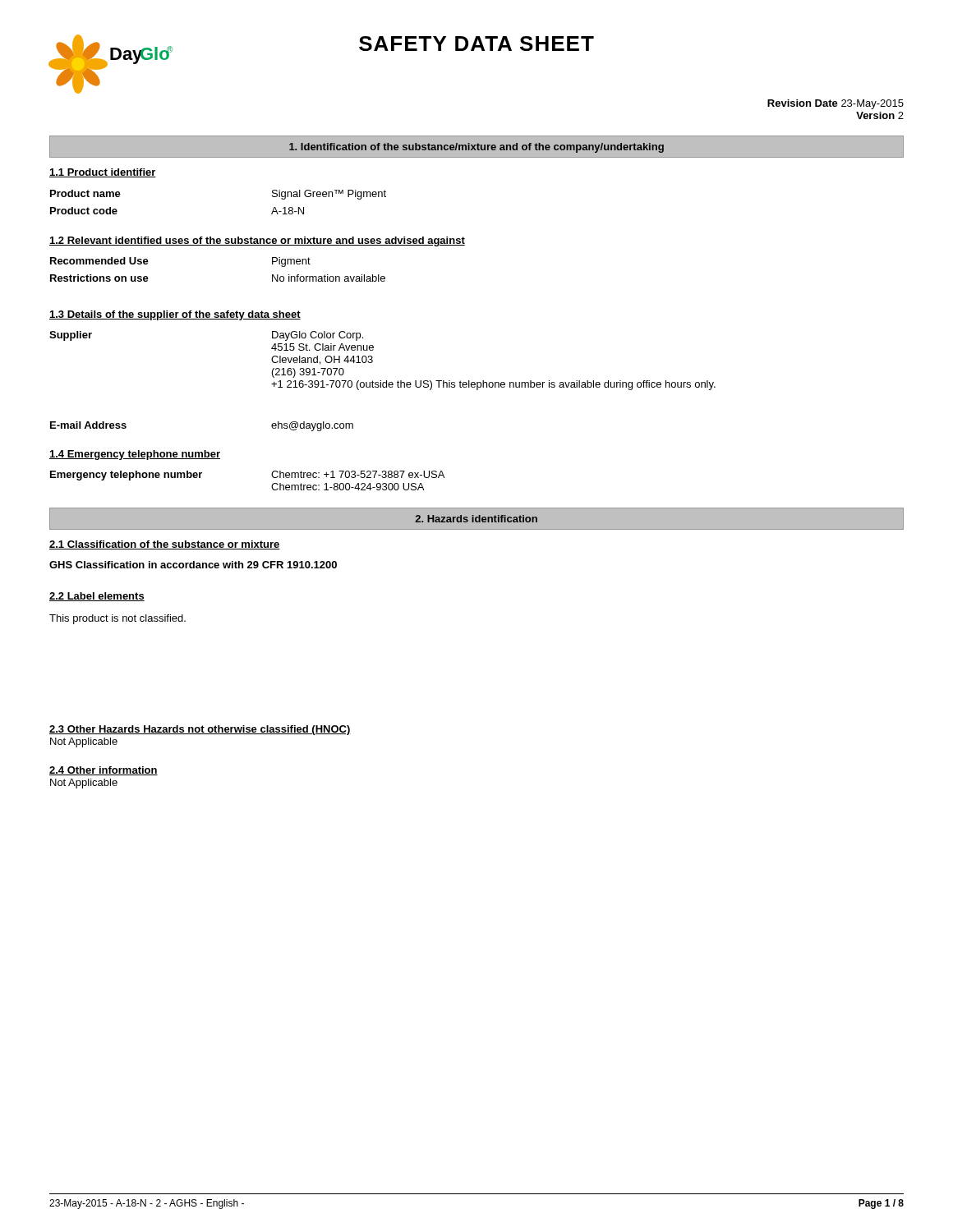Select the logo
Viewport: 953px width, 1232px height.
pyautogui.click(x=115, y=64)
